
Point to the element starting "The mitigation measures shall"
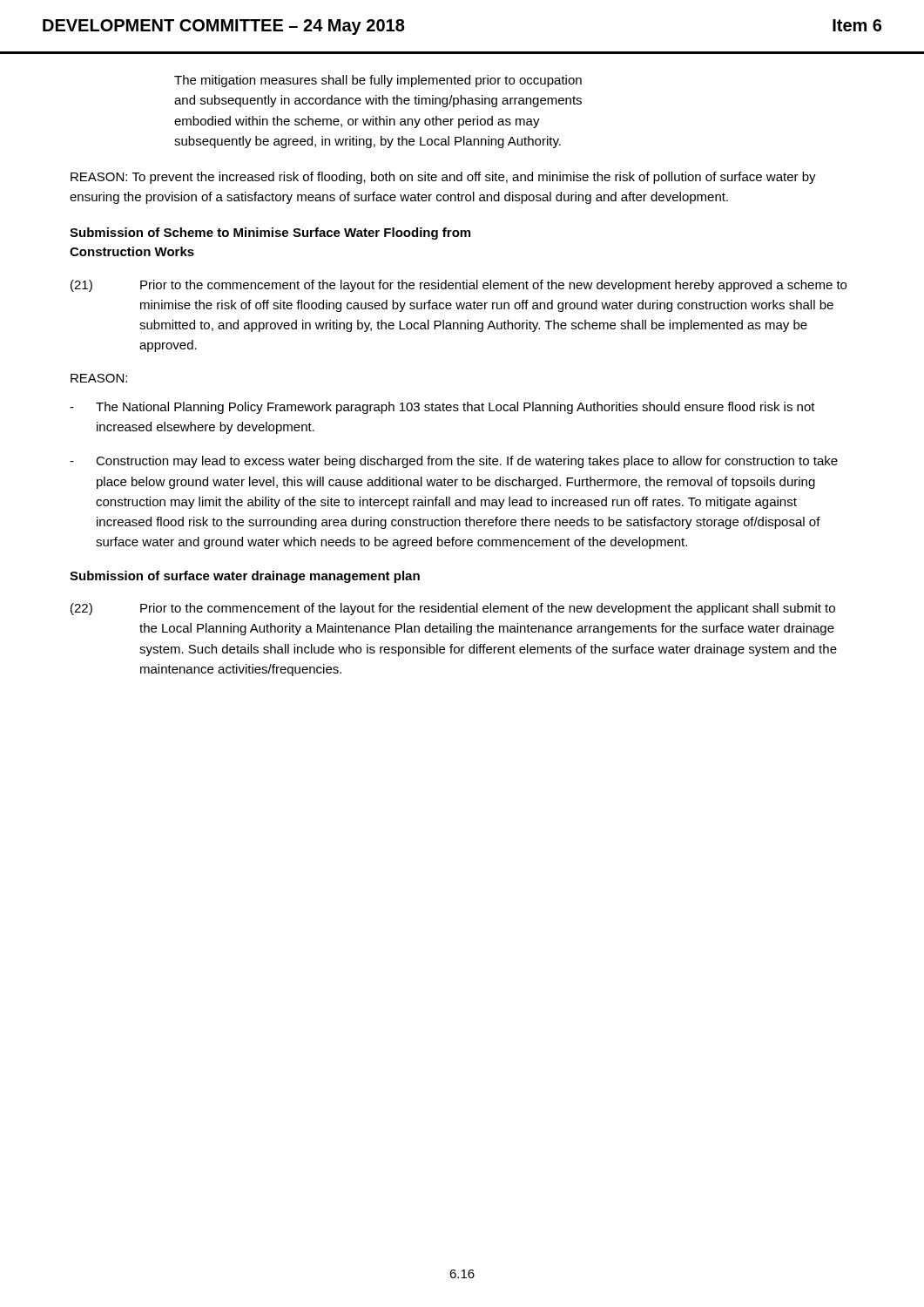click(x=378, y=110)
